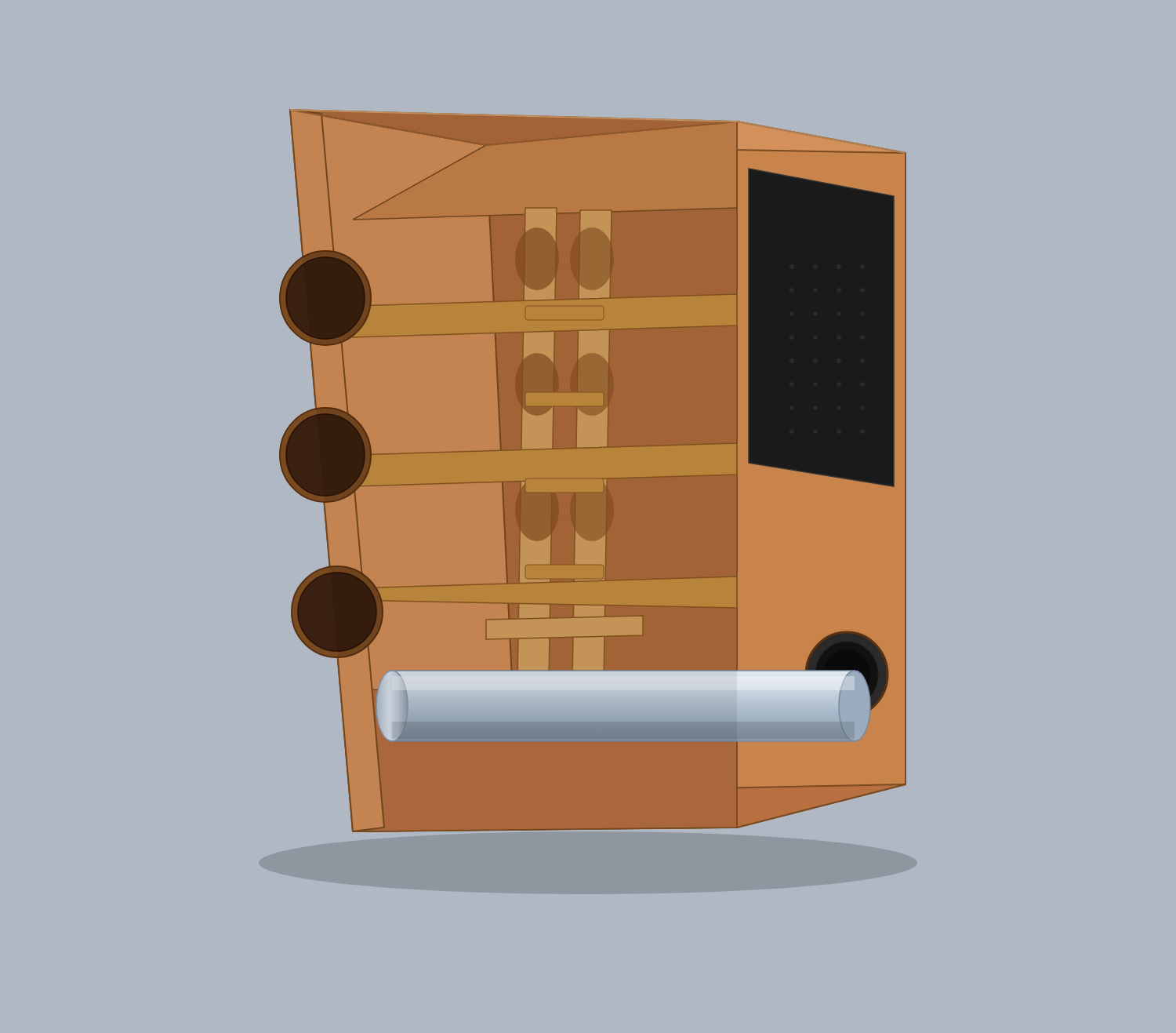The width and height of the screenshot is (1176, 1033).
Task: Find a engineering diagram
Action: point(588,516)
